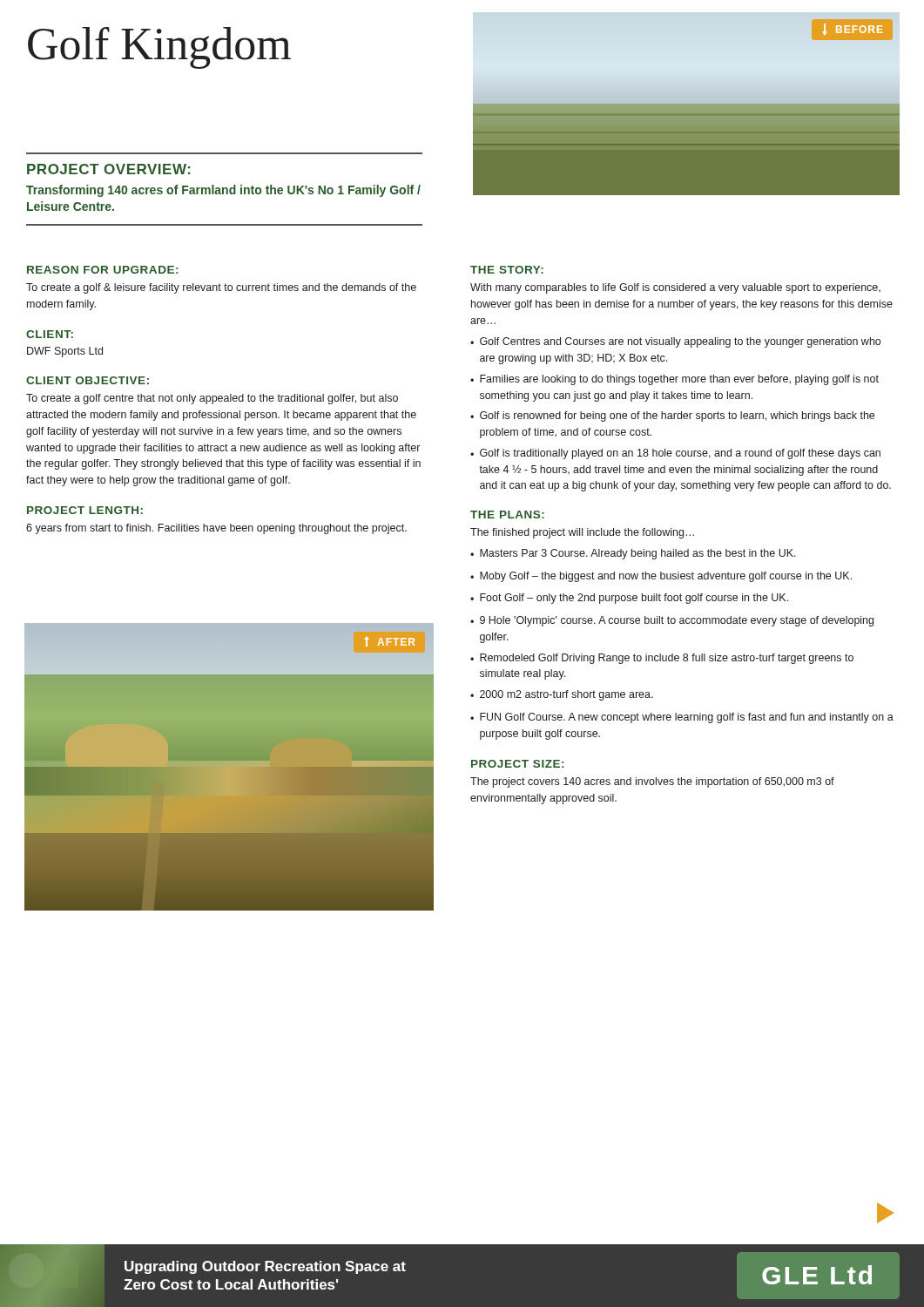
Task: Find the text starting "• 2000 m2 astro-turf short"
Action: point(562,696)
